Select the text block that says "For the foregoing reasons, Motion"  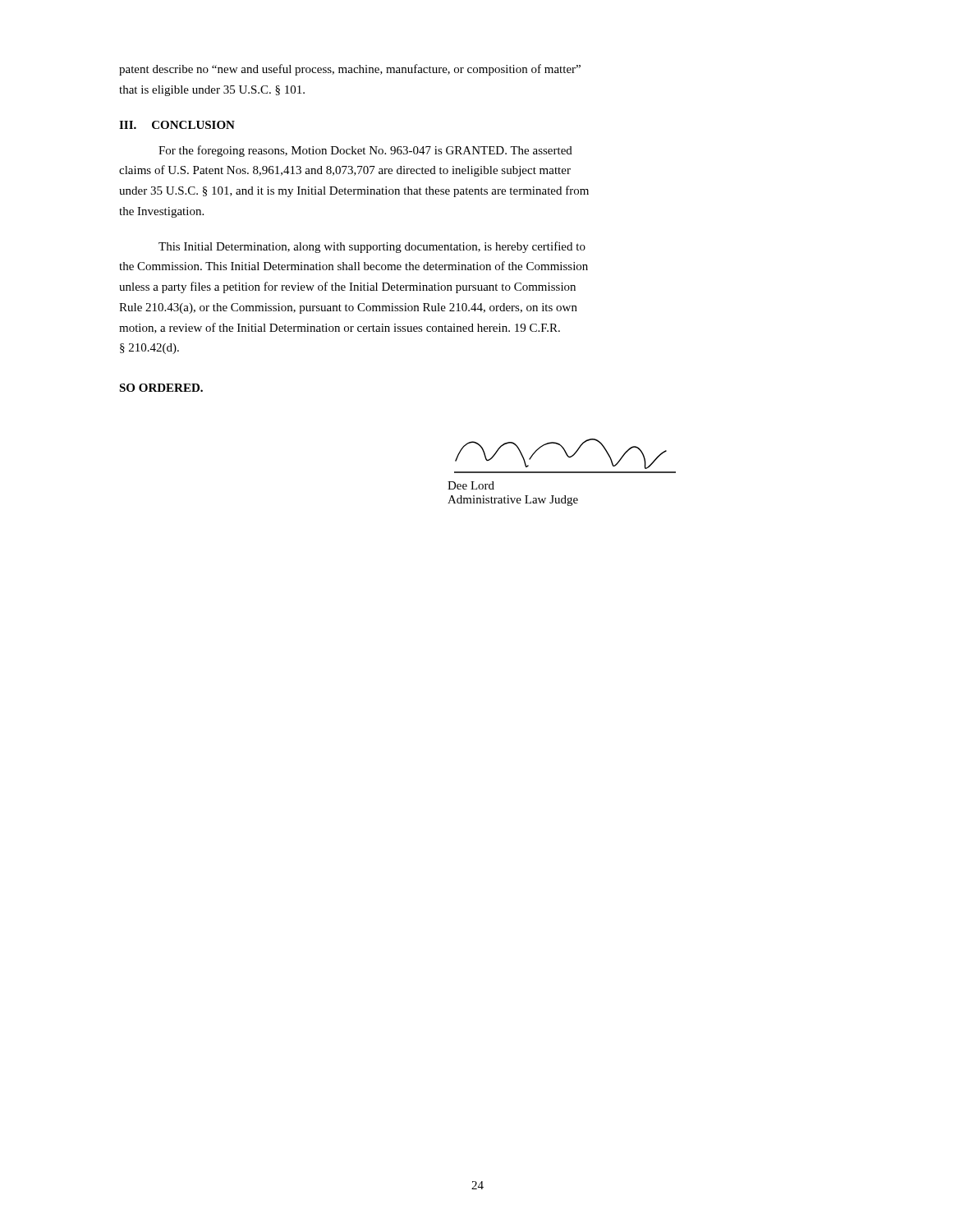point(478,181)
